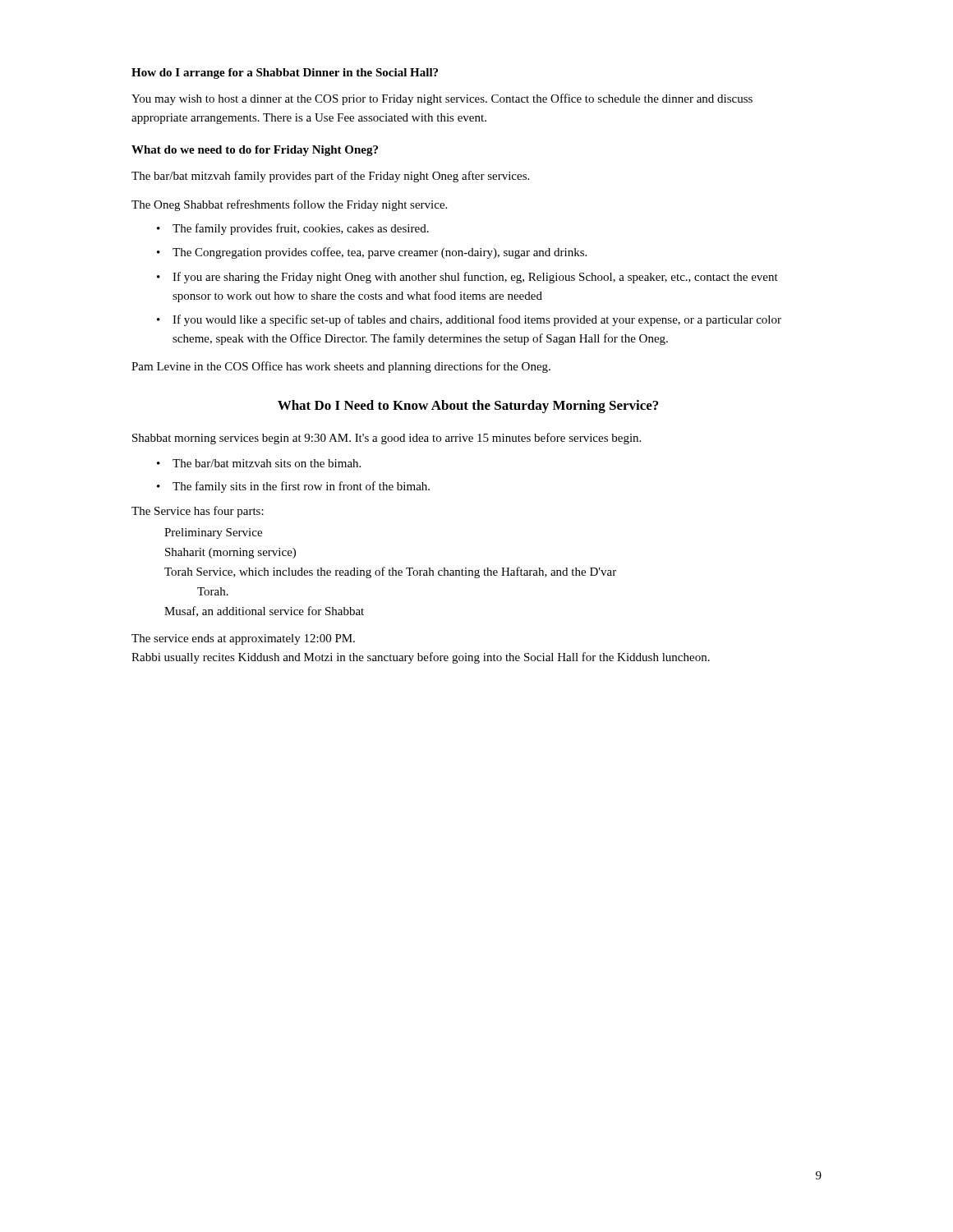Locate the passage starting "• The family provides fruit, cookies,"

[293, 229]
